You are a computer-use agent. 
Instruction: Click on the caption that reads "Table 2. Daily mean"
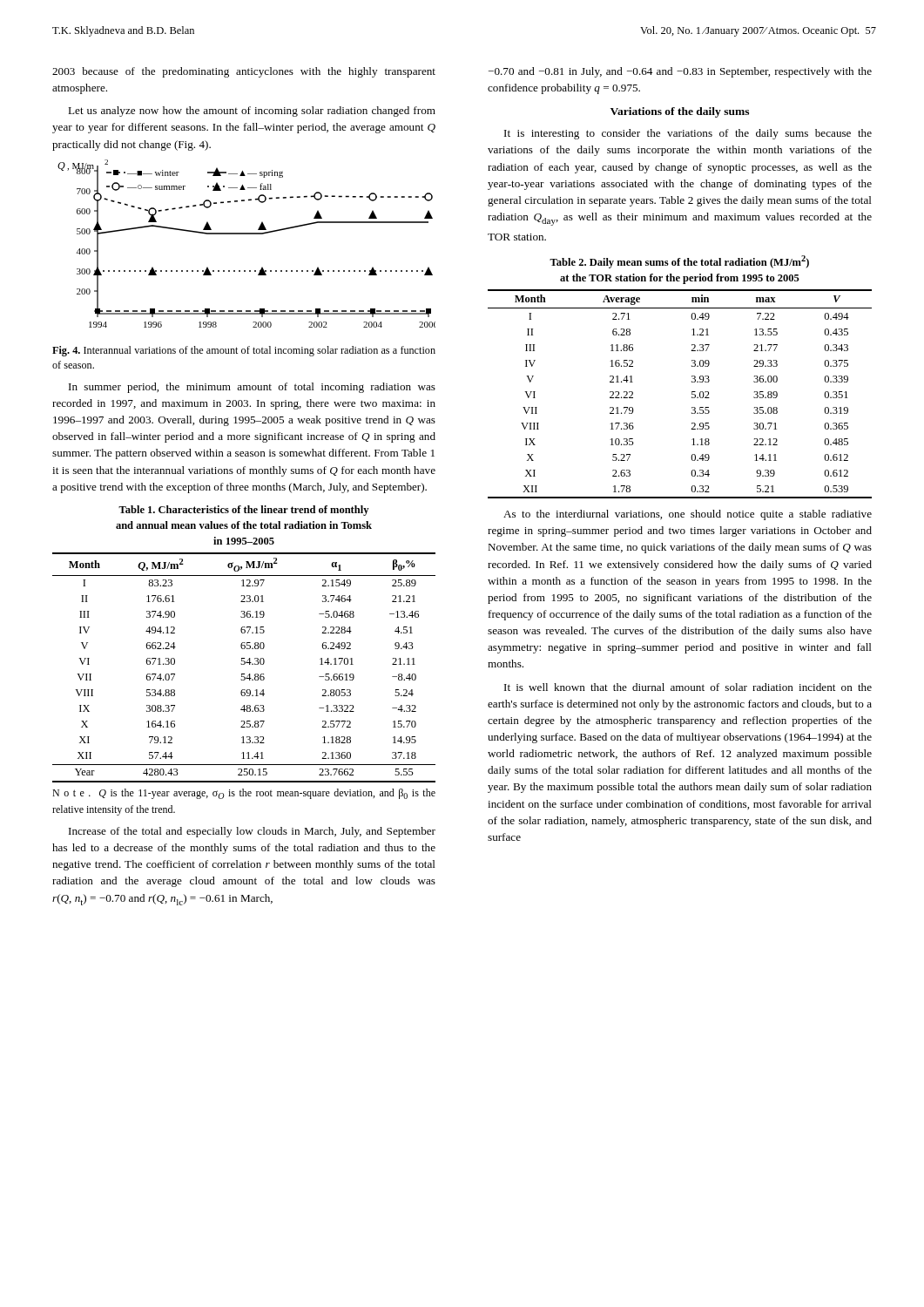tap(680, 269)
